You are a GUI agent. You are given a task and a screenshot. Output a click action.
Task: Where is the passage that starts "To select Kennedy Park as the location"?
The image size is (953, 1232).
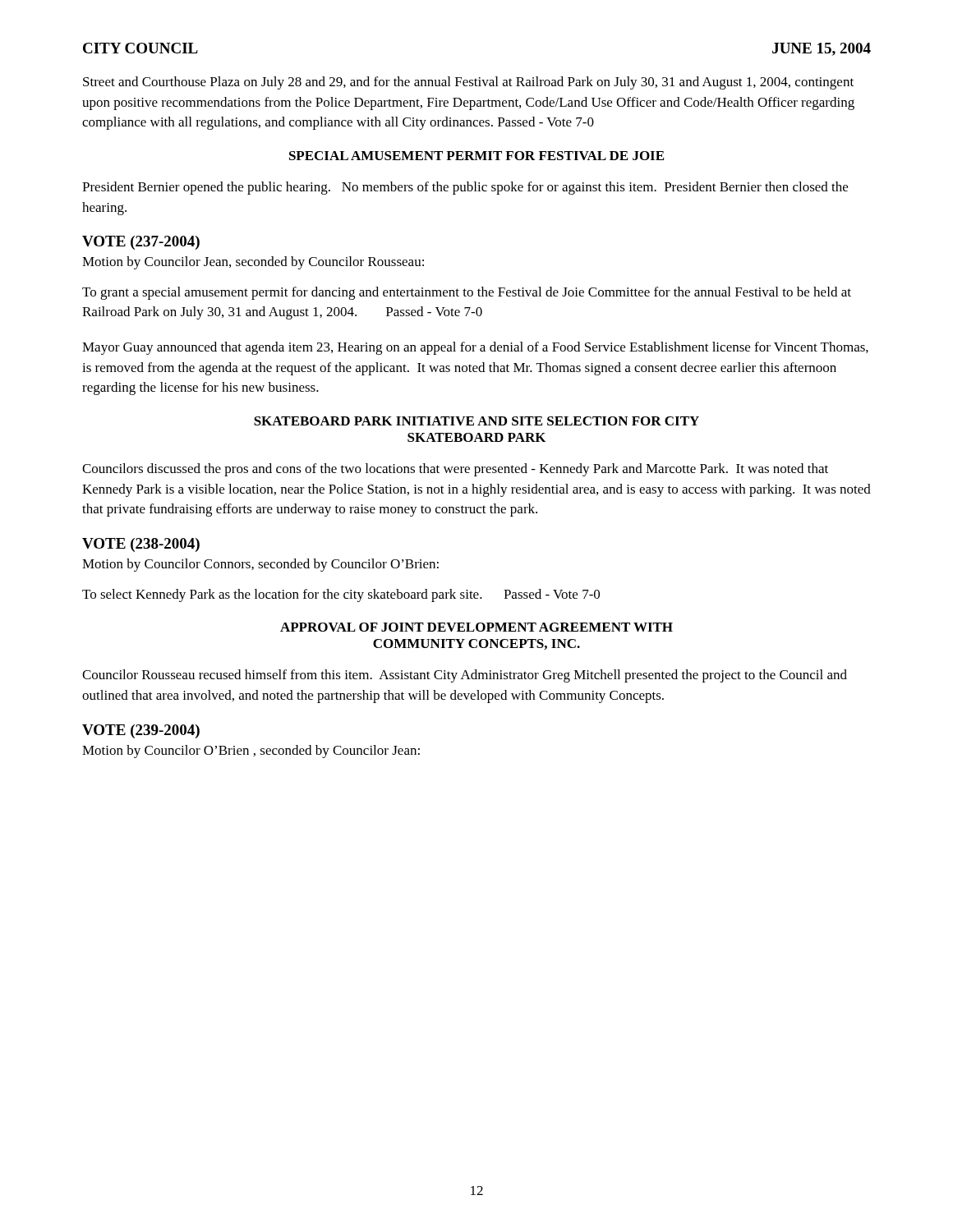click(x=341, y=594)
